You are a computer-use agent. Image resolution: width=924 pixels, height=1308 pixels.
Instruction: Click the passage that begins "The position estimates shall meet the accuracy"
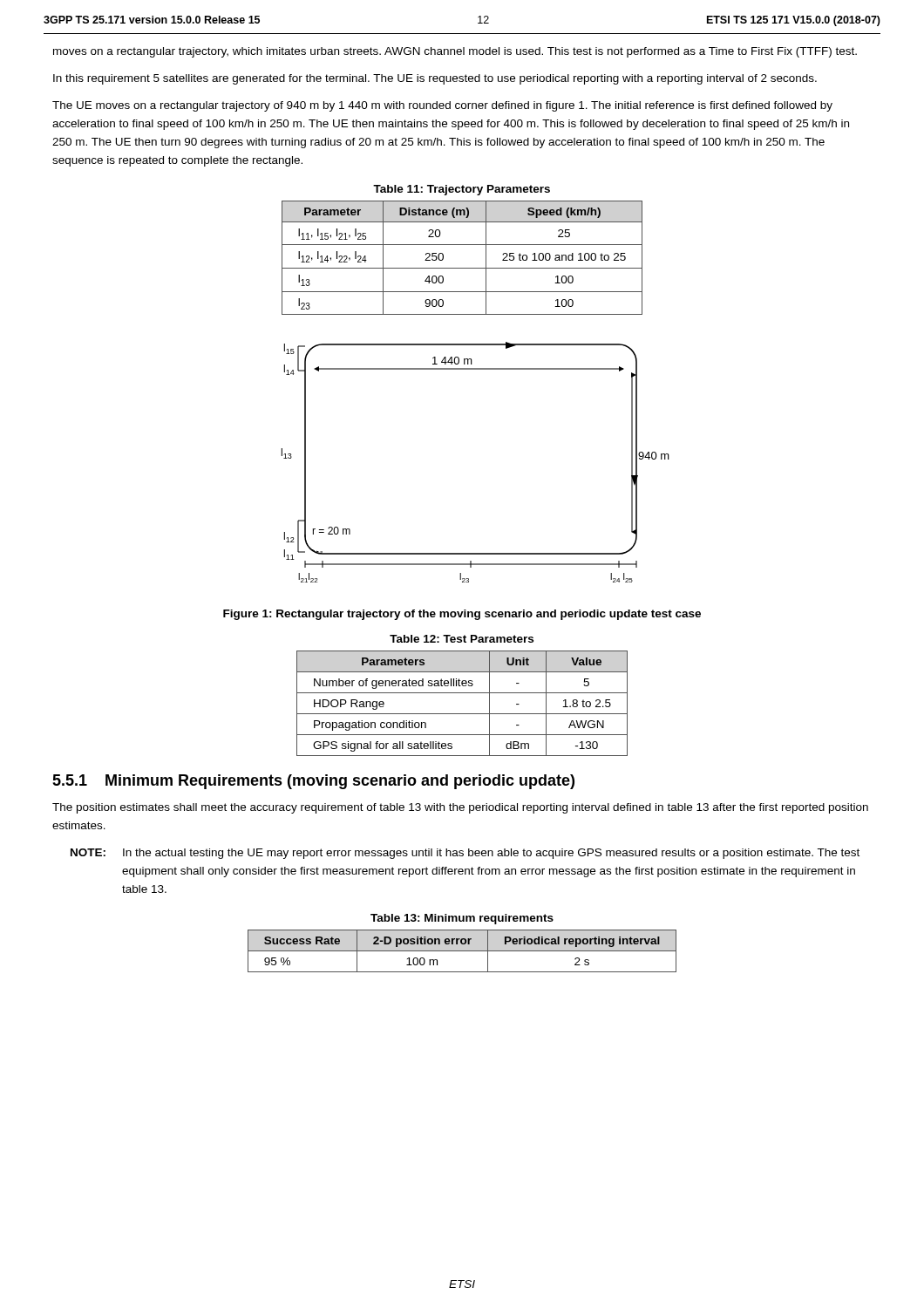point(460,816)
